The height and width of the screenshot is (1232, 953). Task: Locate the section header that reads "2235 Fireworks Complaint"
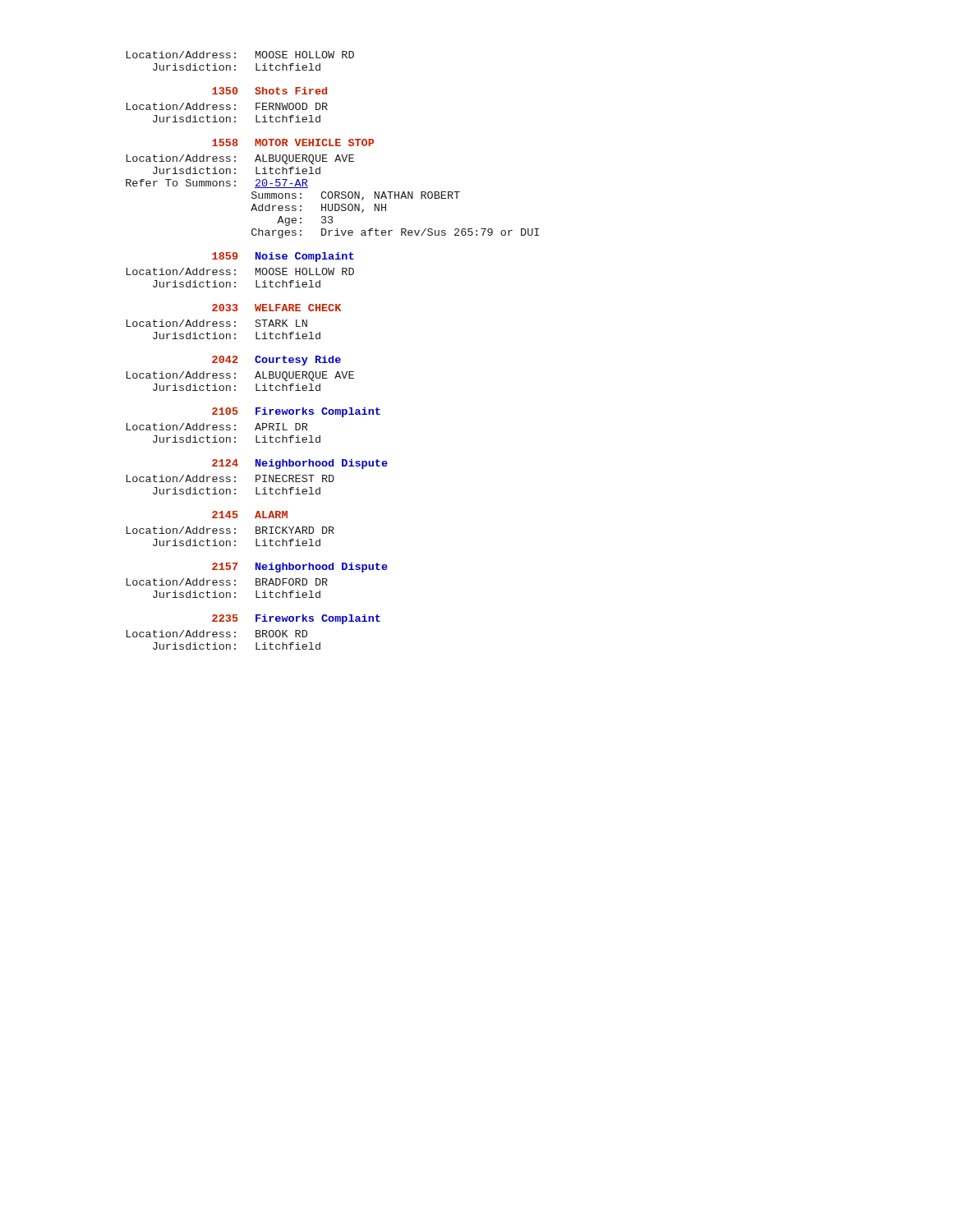coord(296,619)
